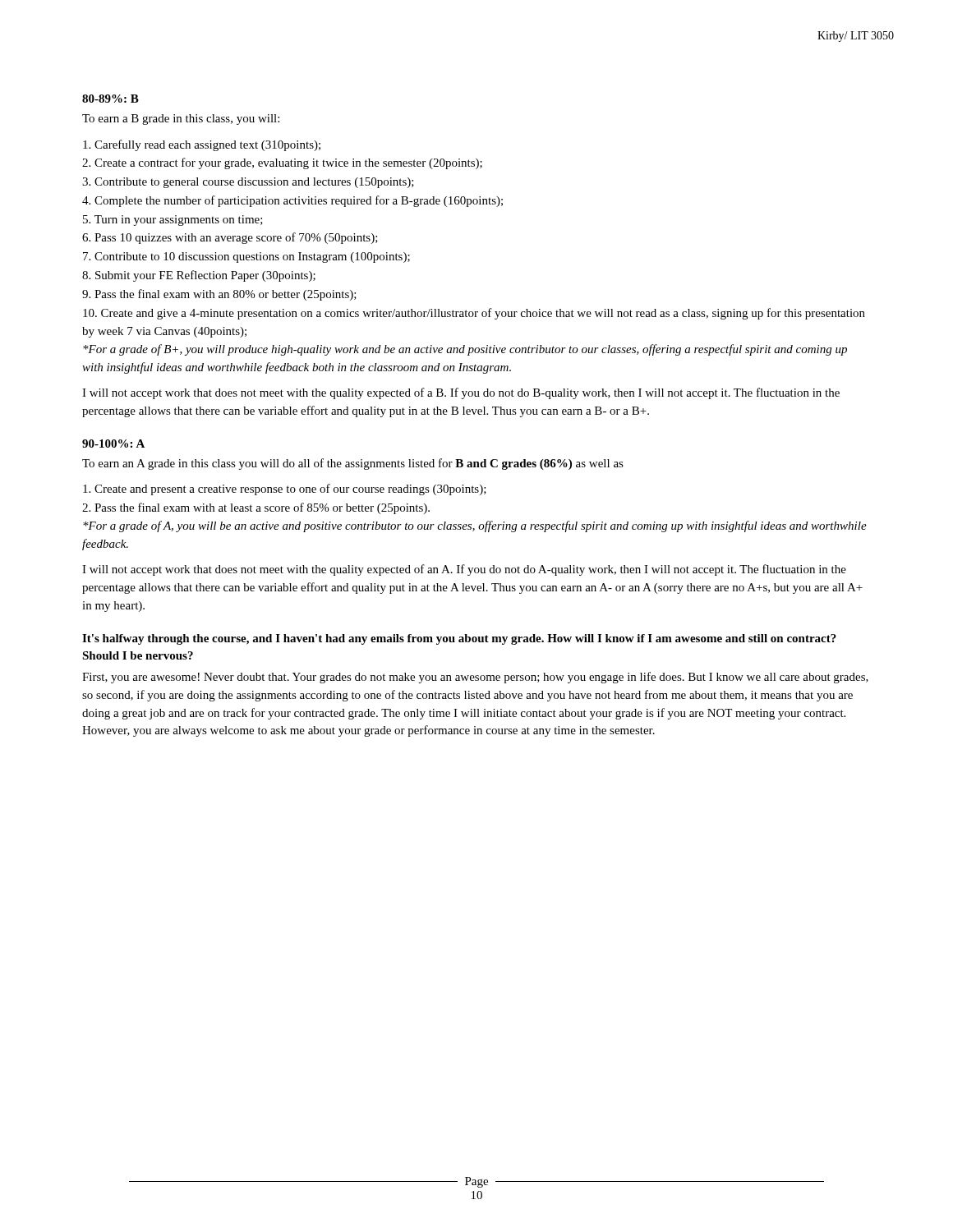The width and height of the screenshot is (953, 1232).
Task: Select the region starting "2. Pass the"
Action: [x=474, y=525]
